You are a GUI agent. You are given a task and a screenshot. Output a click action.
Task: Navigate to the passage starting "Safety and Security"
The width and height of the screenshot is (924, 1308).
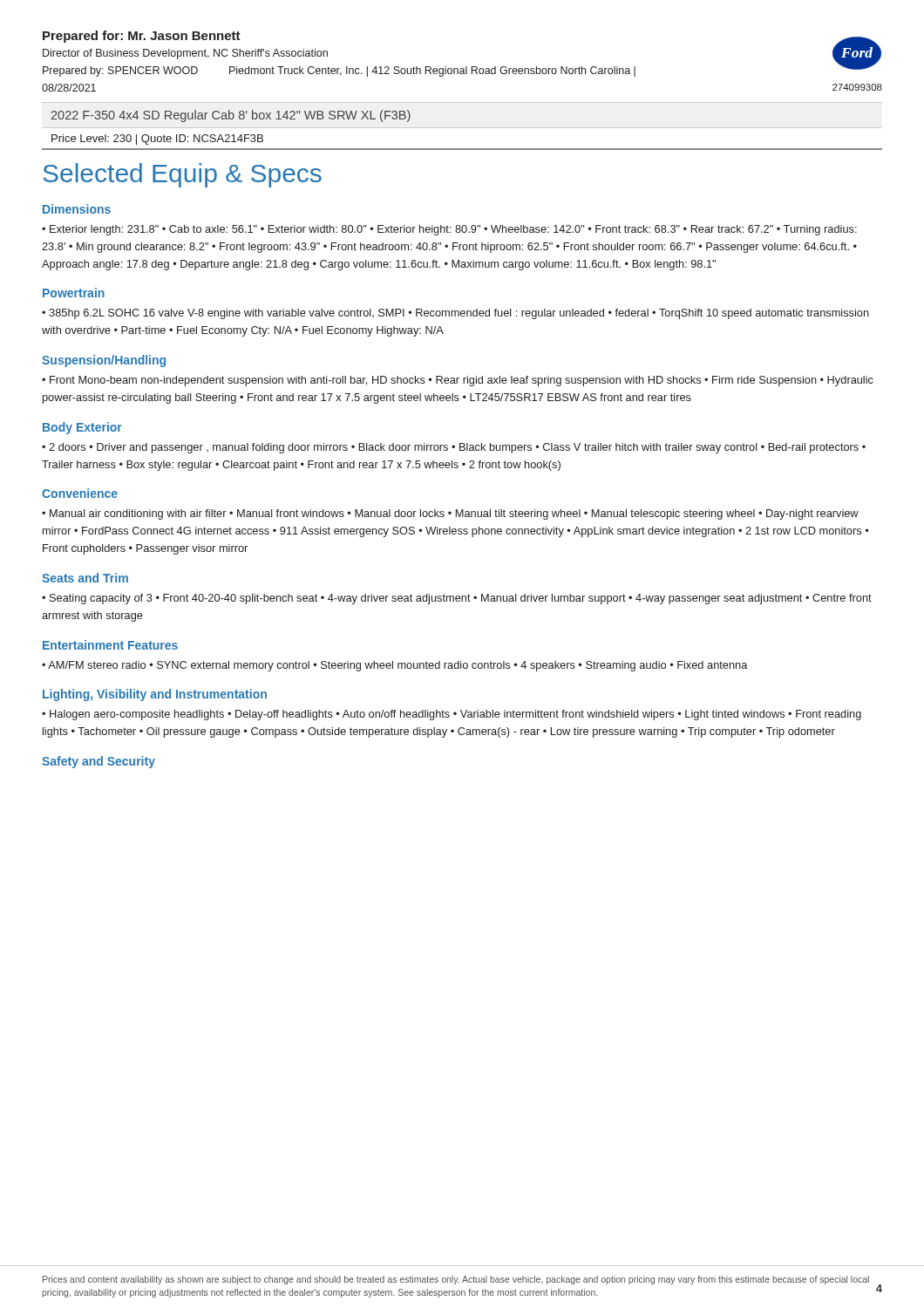[x=99, y=762]
